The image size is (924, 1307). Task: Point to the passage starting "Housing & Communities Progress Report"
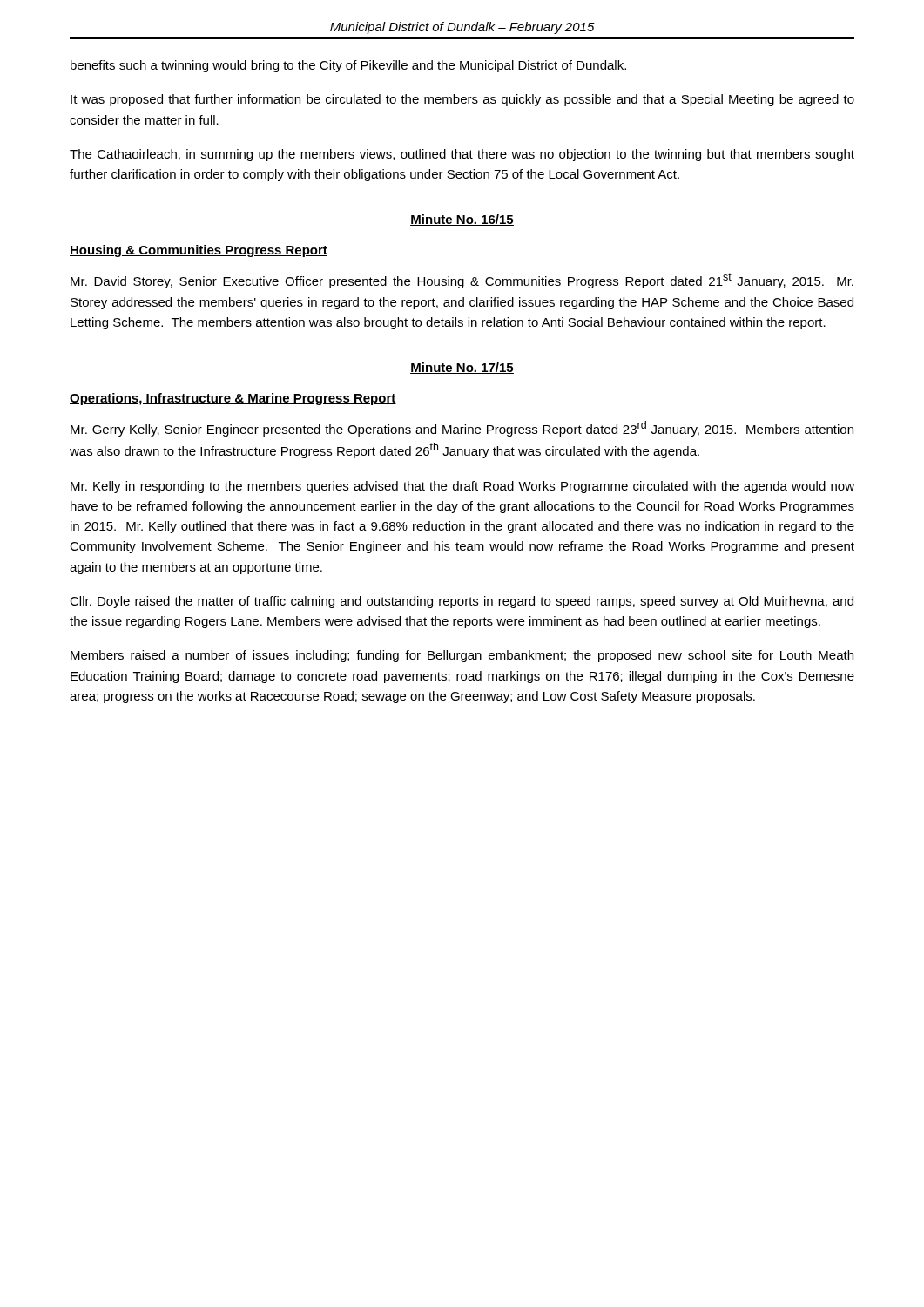tap(199, 250)
